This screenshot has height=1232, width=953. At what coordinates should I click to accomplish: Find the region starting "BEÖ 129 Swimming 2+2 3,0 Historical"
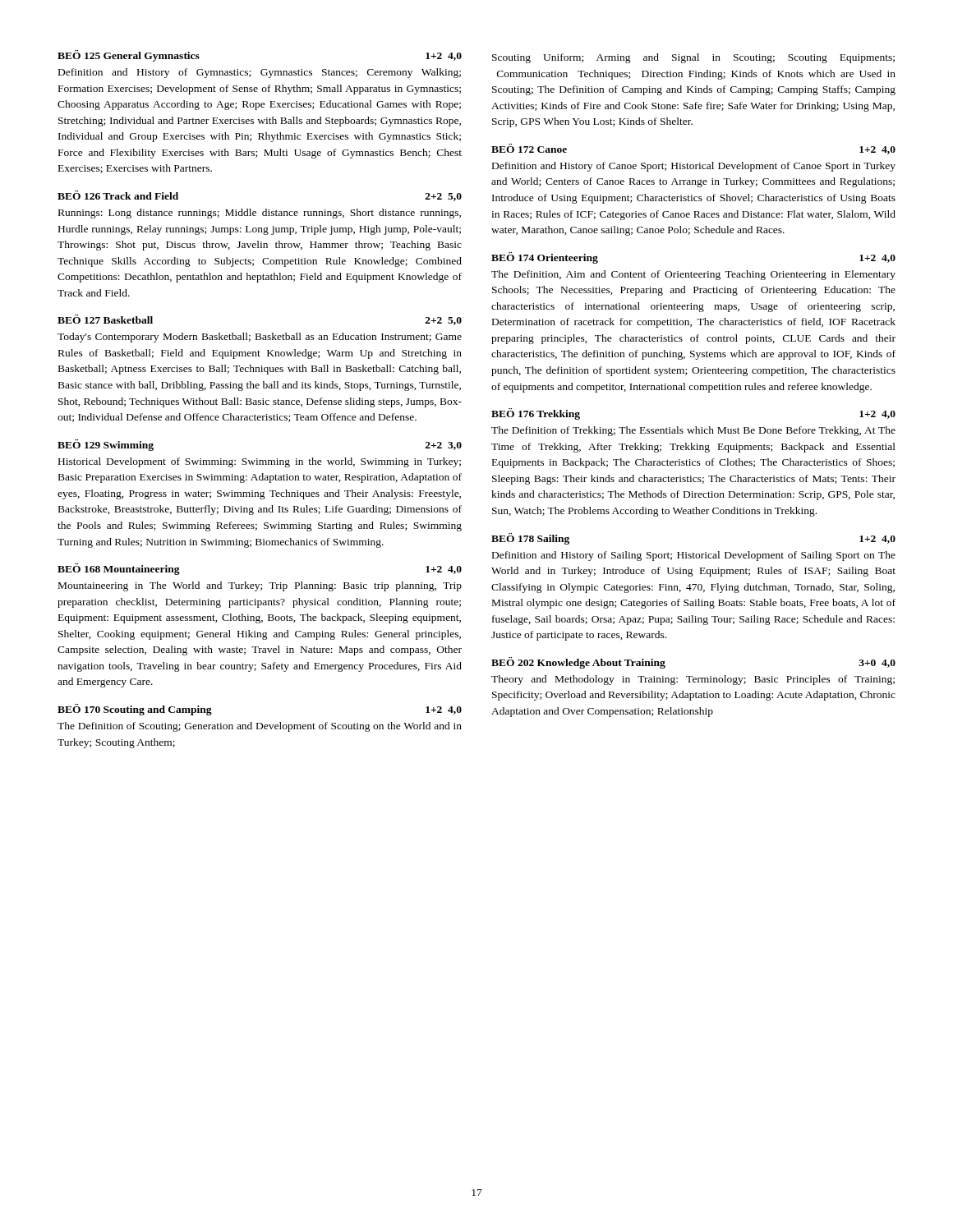tap(260, 494)
